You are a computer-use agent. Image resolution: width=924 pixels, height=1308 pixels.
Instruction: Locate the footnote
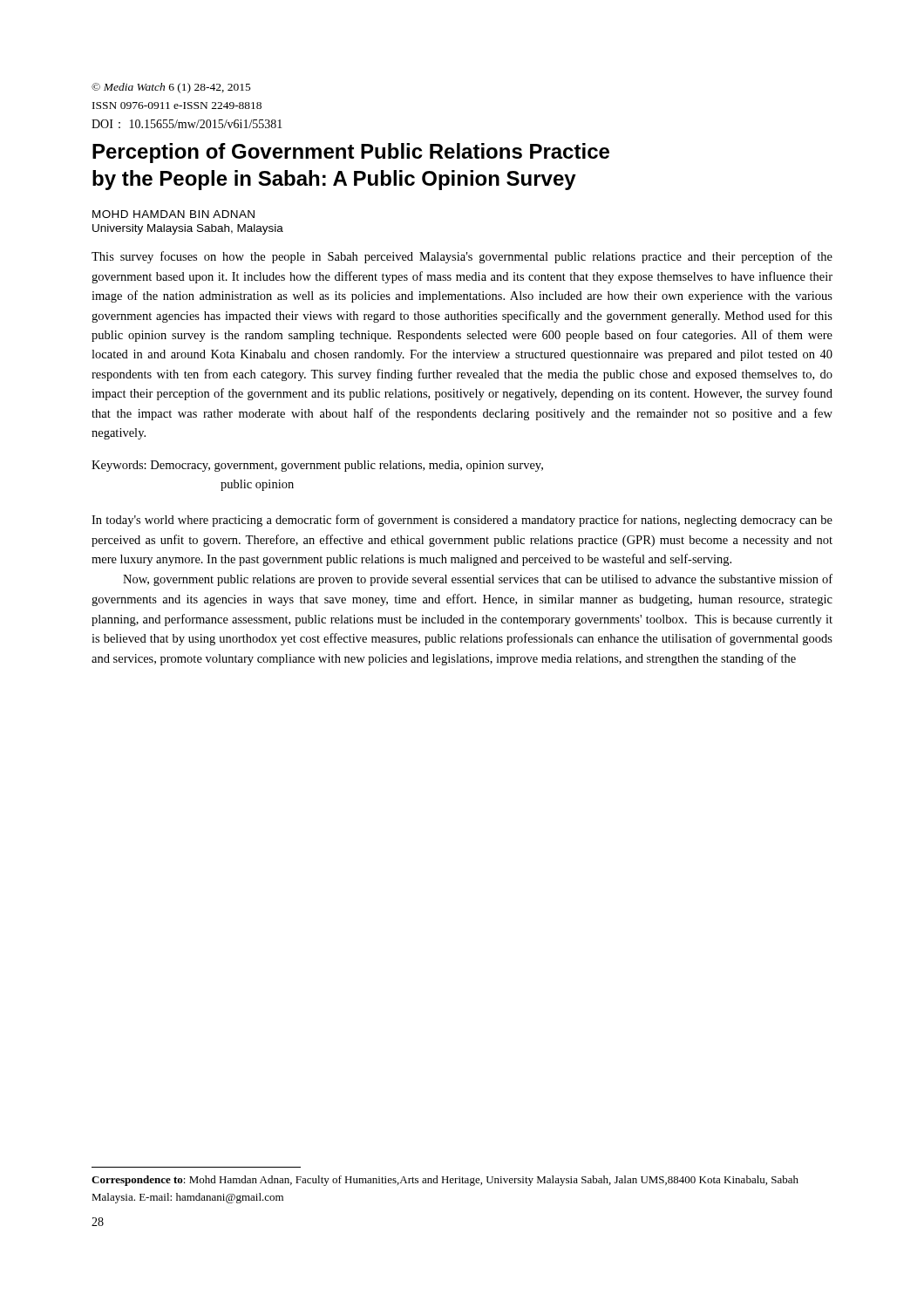coord(445,1188)
